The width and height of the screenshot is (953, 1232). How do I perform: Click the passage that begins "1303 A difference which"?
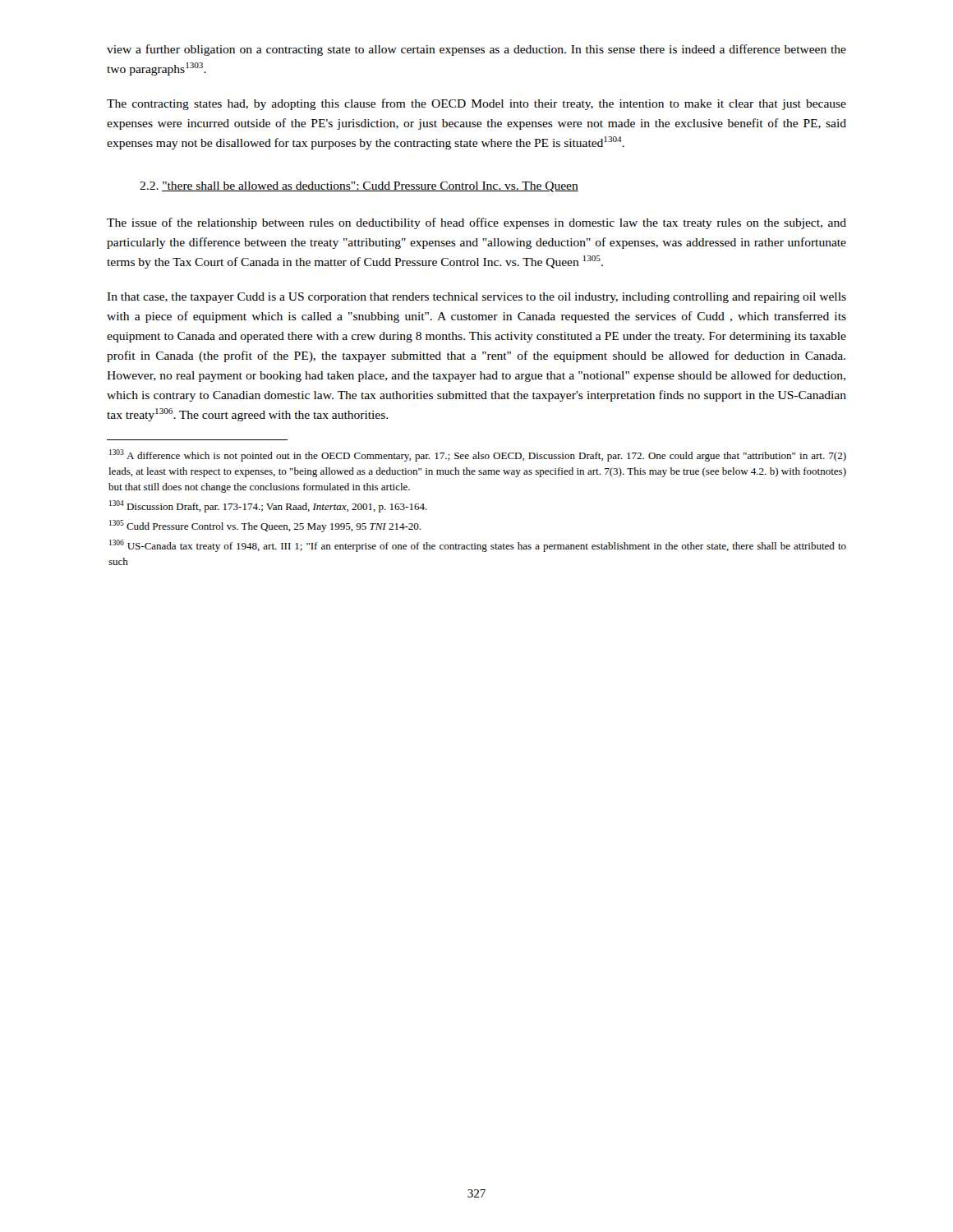pyautogui.click(x=477, y=471)
